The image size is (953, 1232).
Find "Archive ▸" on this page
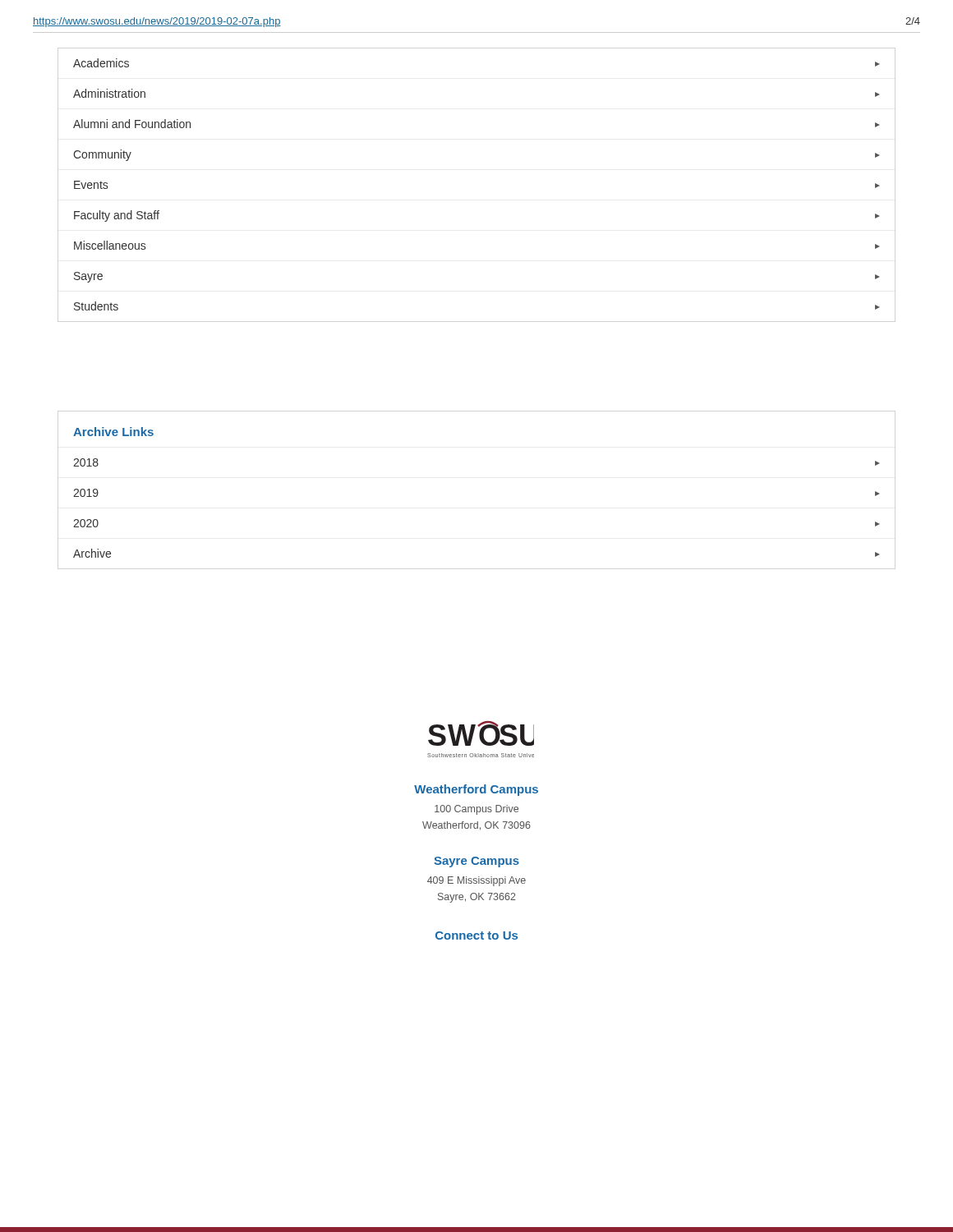[92, 553]
